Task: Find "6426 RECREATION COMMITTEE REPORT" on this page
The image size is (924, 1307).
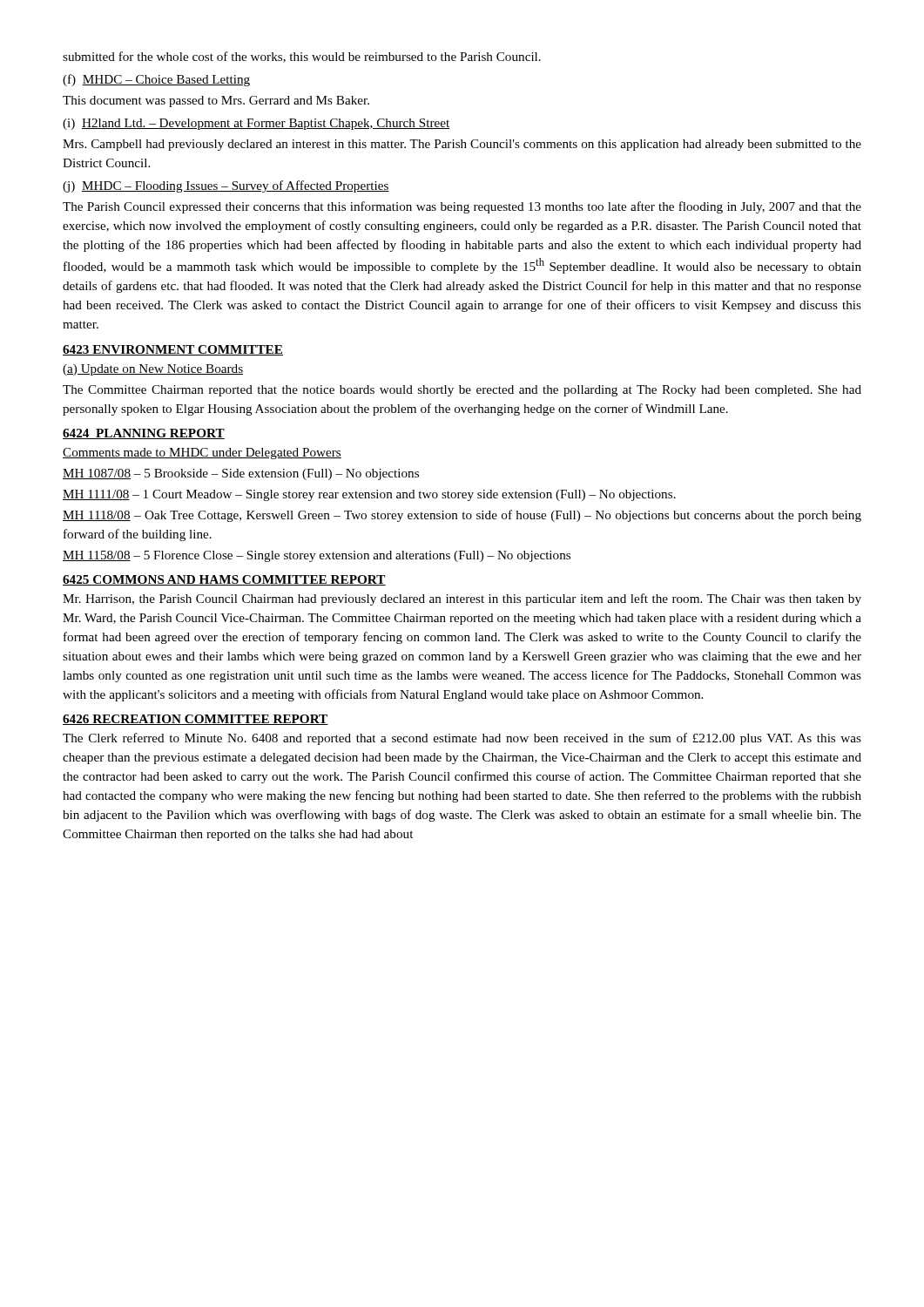Action: tap(195, 718)
